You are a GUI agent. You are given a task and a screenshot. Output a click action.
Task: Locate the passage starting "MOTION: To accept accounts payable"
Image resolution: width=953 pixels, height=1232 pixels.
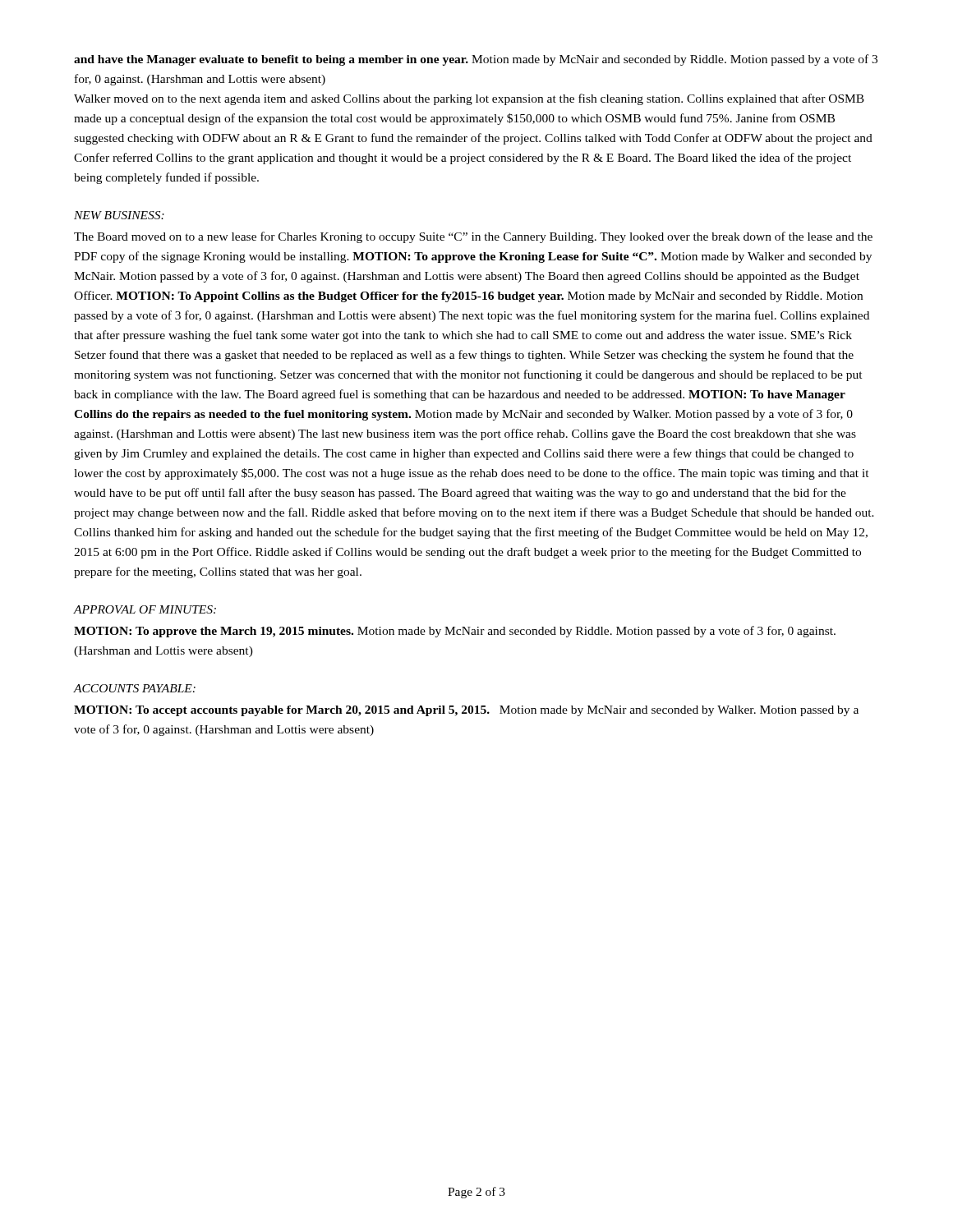tap(466, 719)
